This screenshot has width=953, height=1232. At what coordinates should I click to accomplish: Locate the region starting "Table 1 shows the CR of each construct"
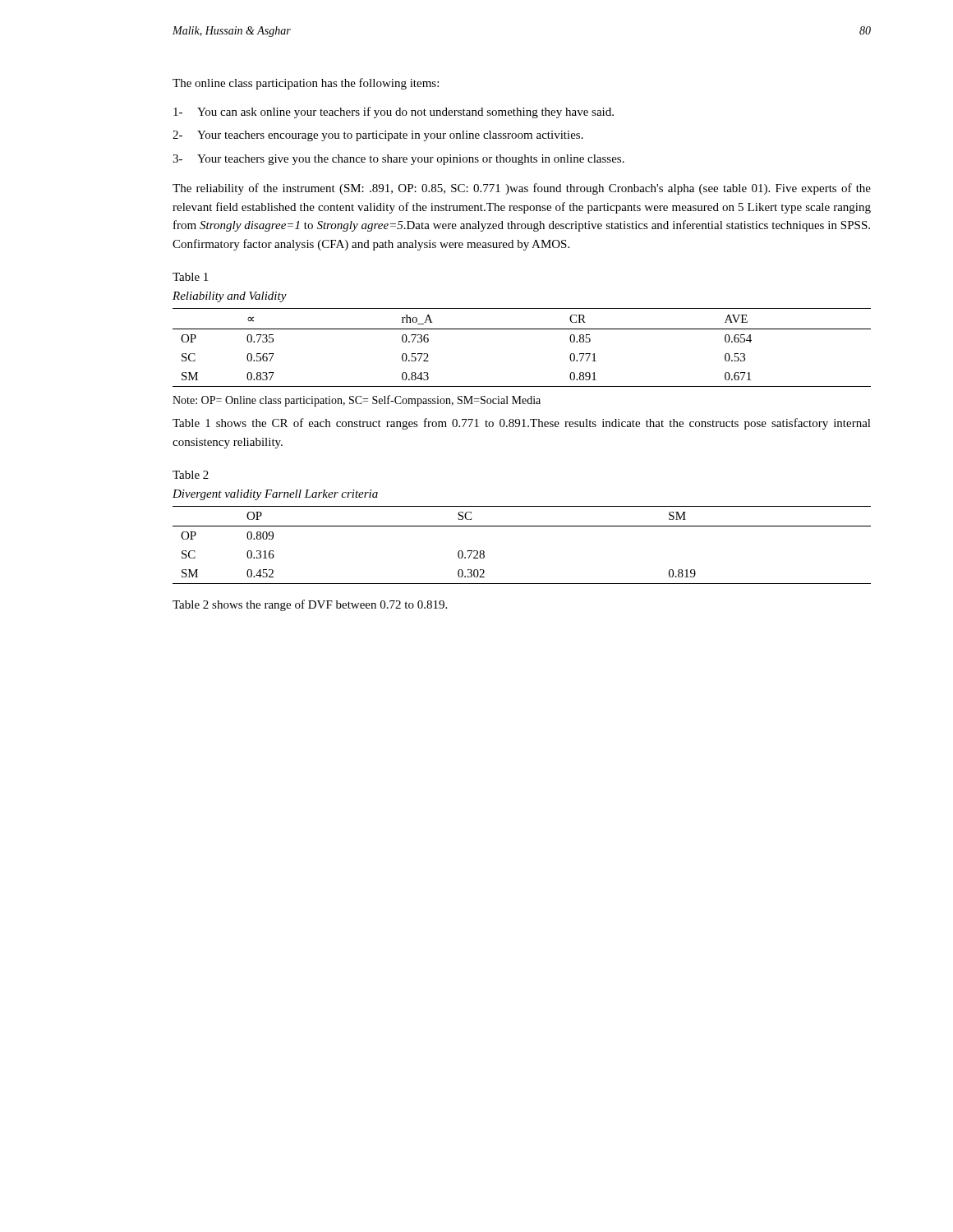tap(522, 432)
